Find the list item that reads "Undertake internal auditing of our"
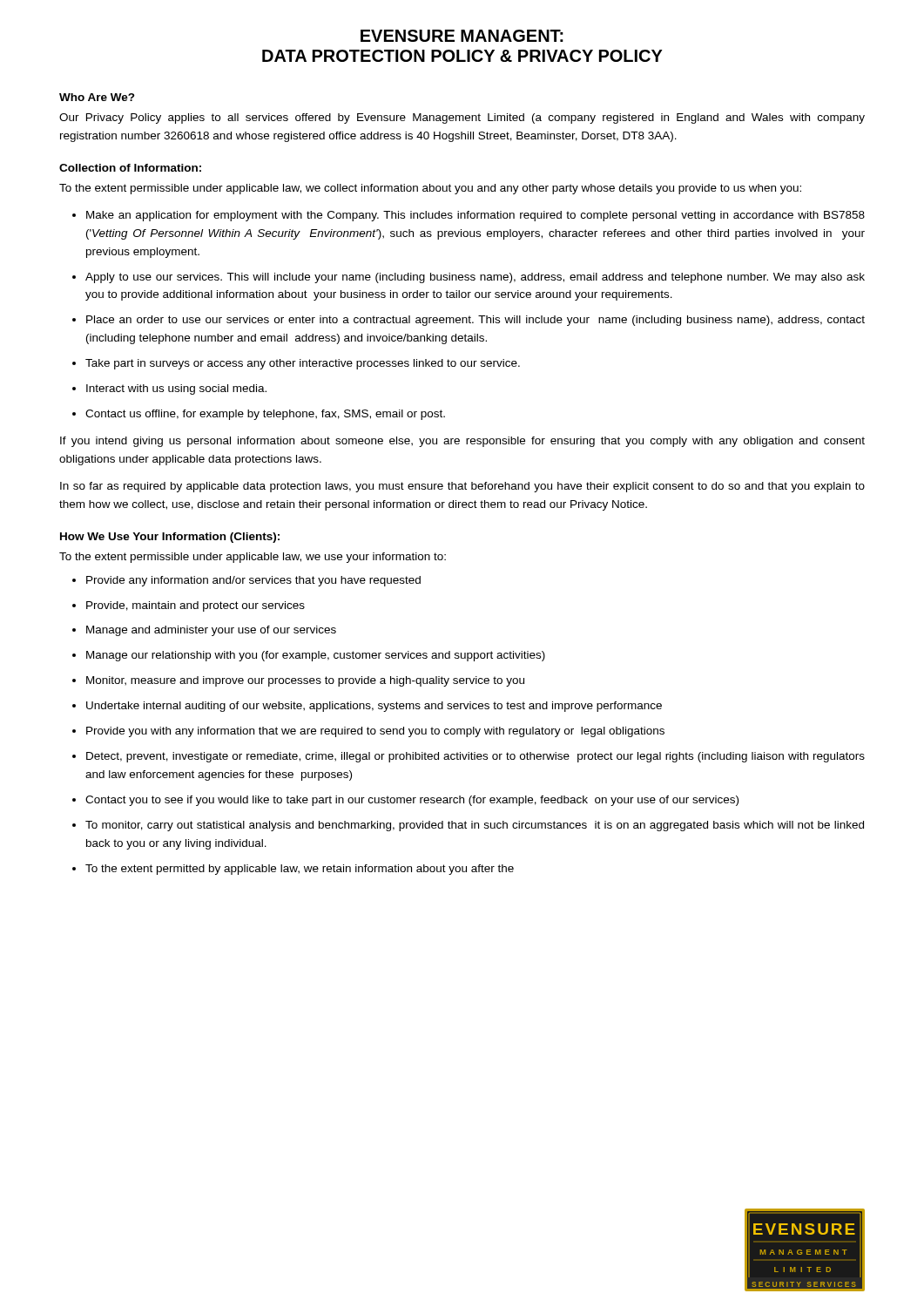 click(374, 706)
